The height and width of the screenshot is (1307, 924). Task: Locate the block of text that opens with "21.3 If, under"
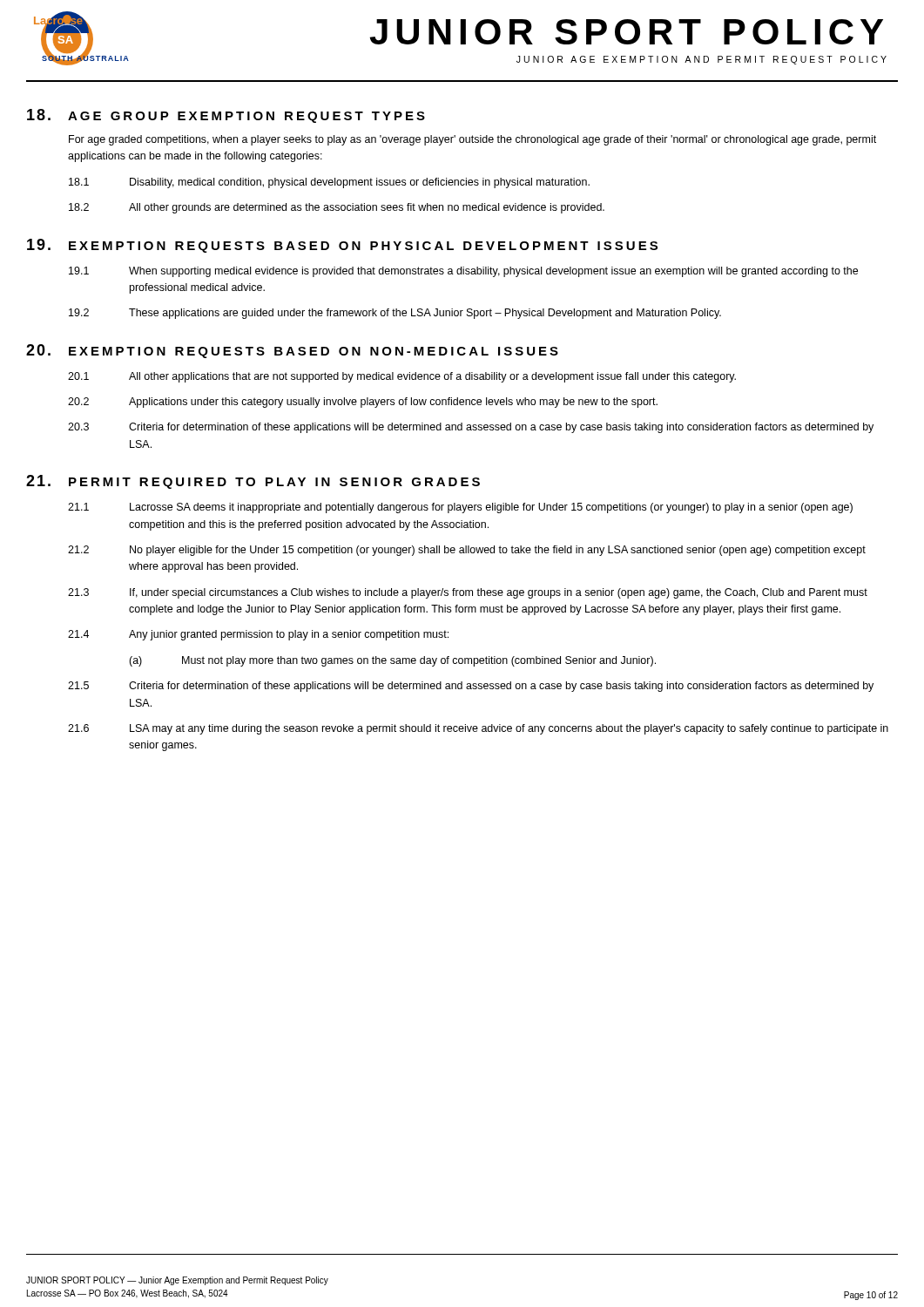[x=483, y=601]
